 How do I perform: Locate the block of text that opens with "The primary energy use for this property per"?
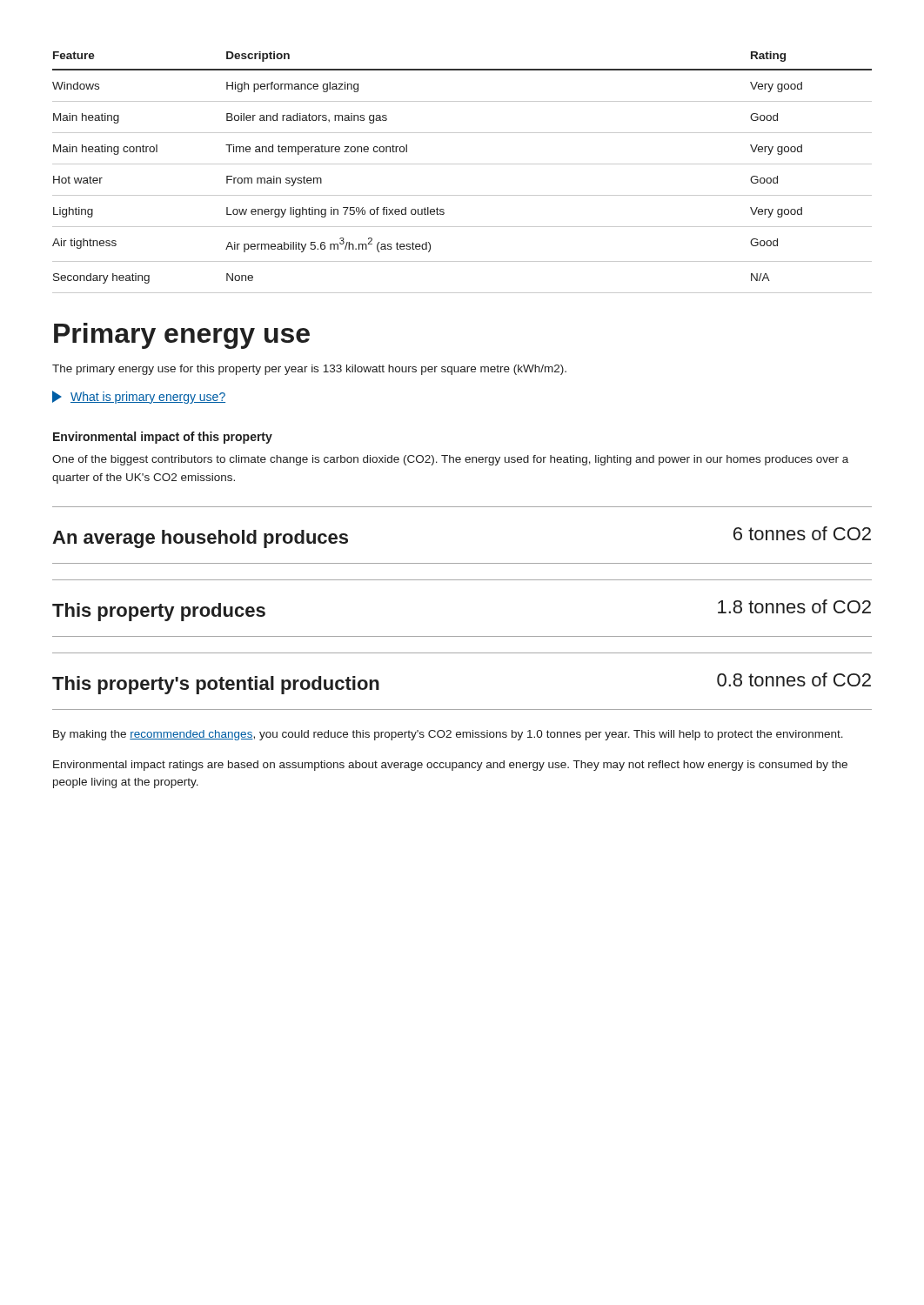tap(462, 369)
